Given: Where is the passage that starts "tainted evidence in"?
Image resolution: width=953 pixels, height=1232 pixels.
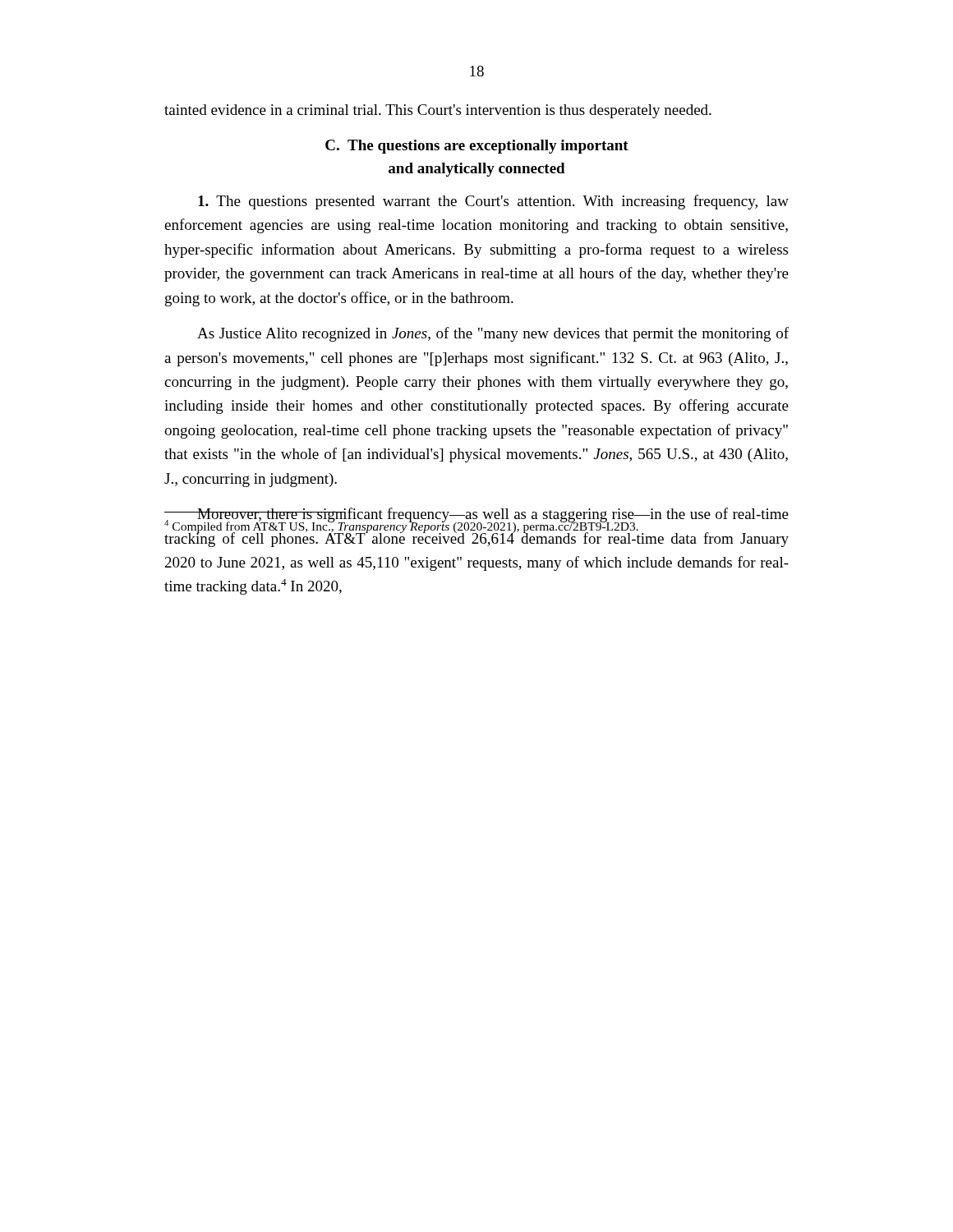Looking at the screenshot, I should pyautogui.click(x=438, y=110).
